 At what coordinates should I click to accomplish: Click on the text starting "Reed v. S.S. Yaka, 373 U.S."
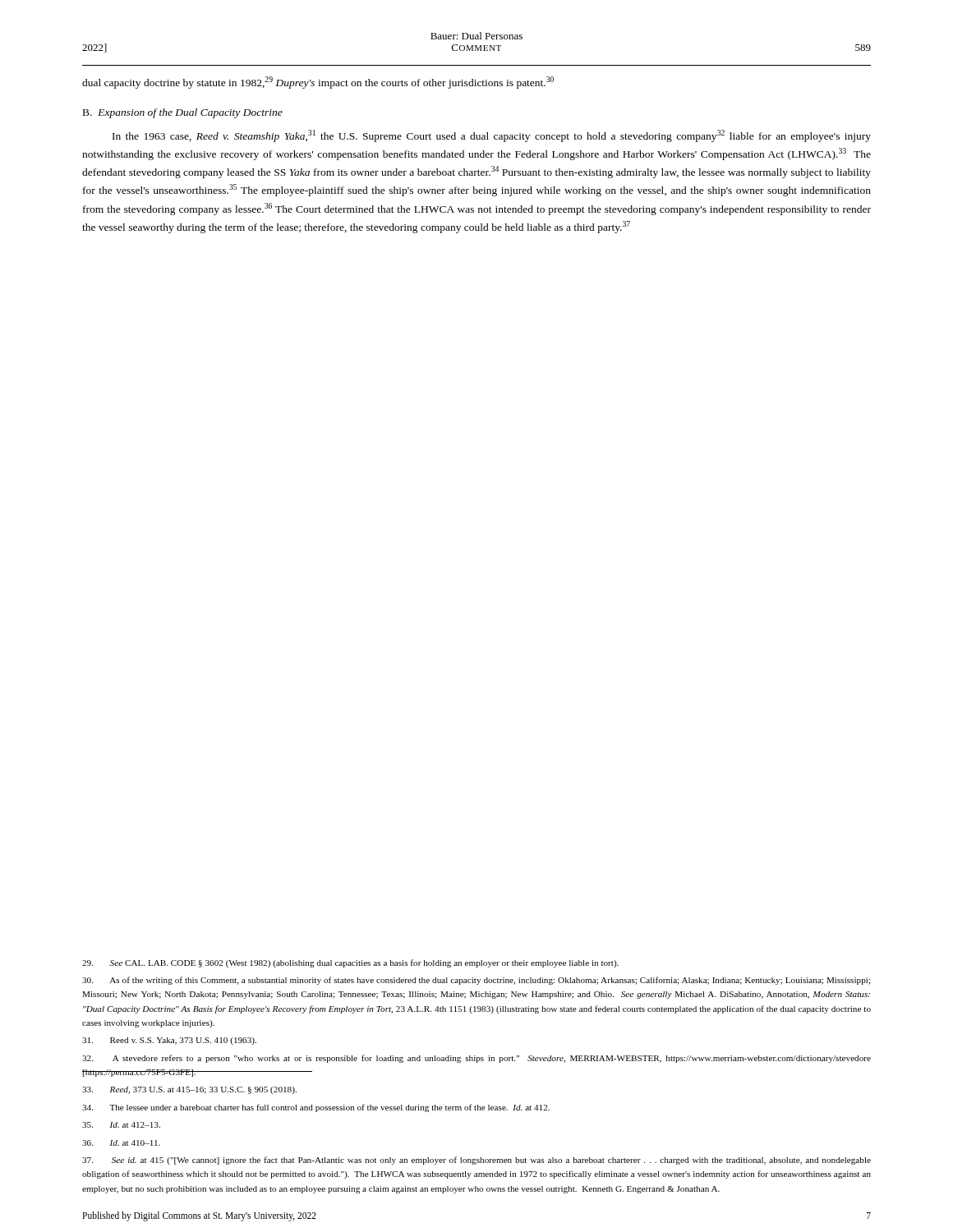click(170, 1041)
